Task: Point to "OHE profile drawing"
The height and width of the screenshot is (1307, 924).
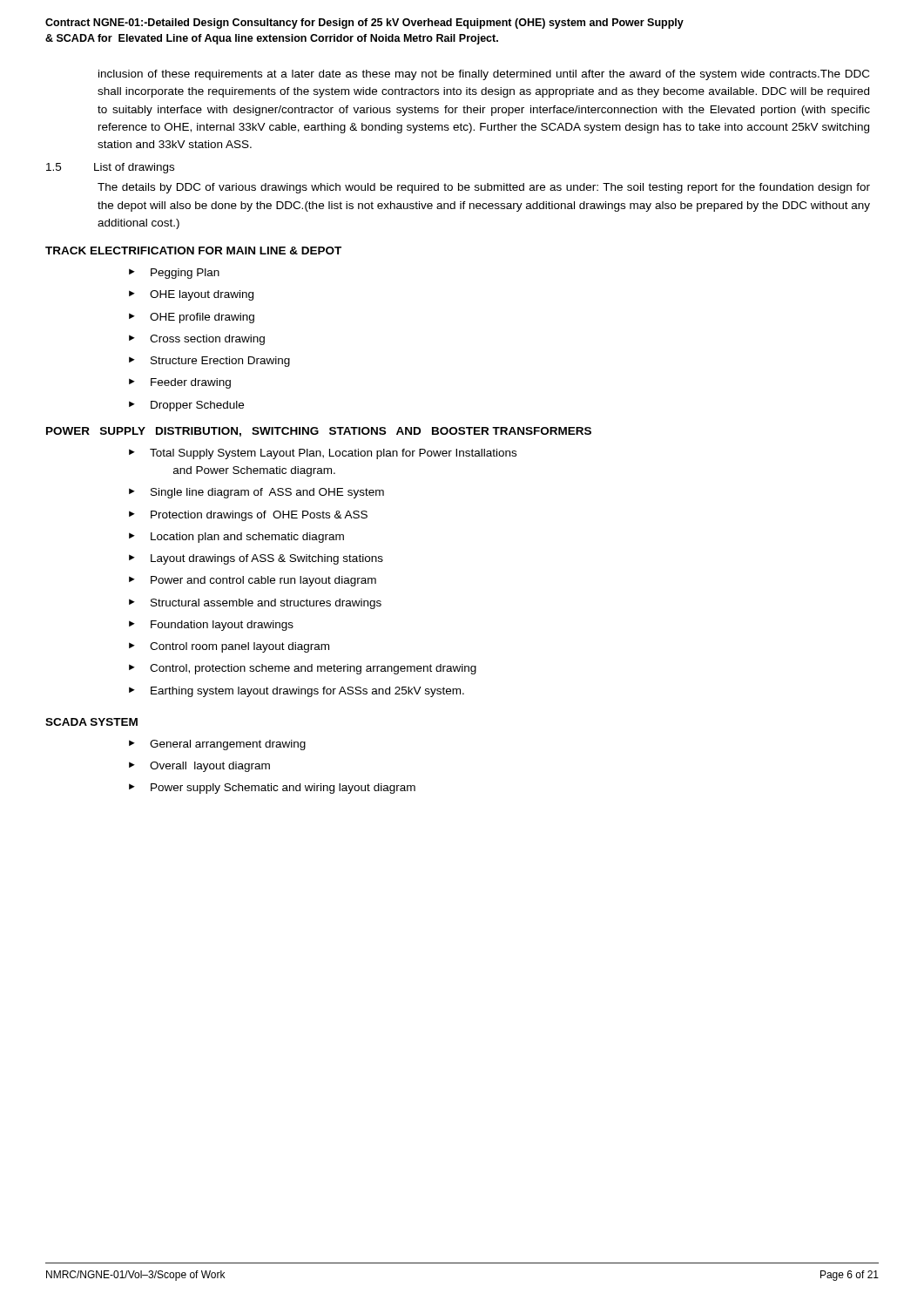Action: click(202, 316)
